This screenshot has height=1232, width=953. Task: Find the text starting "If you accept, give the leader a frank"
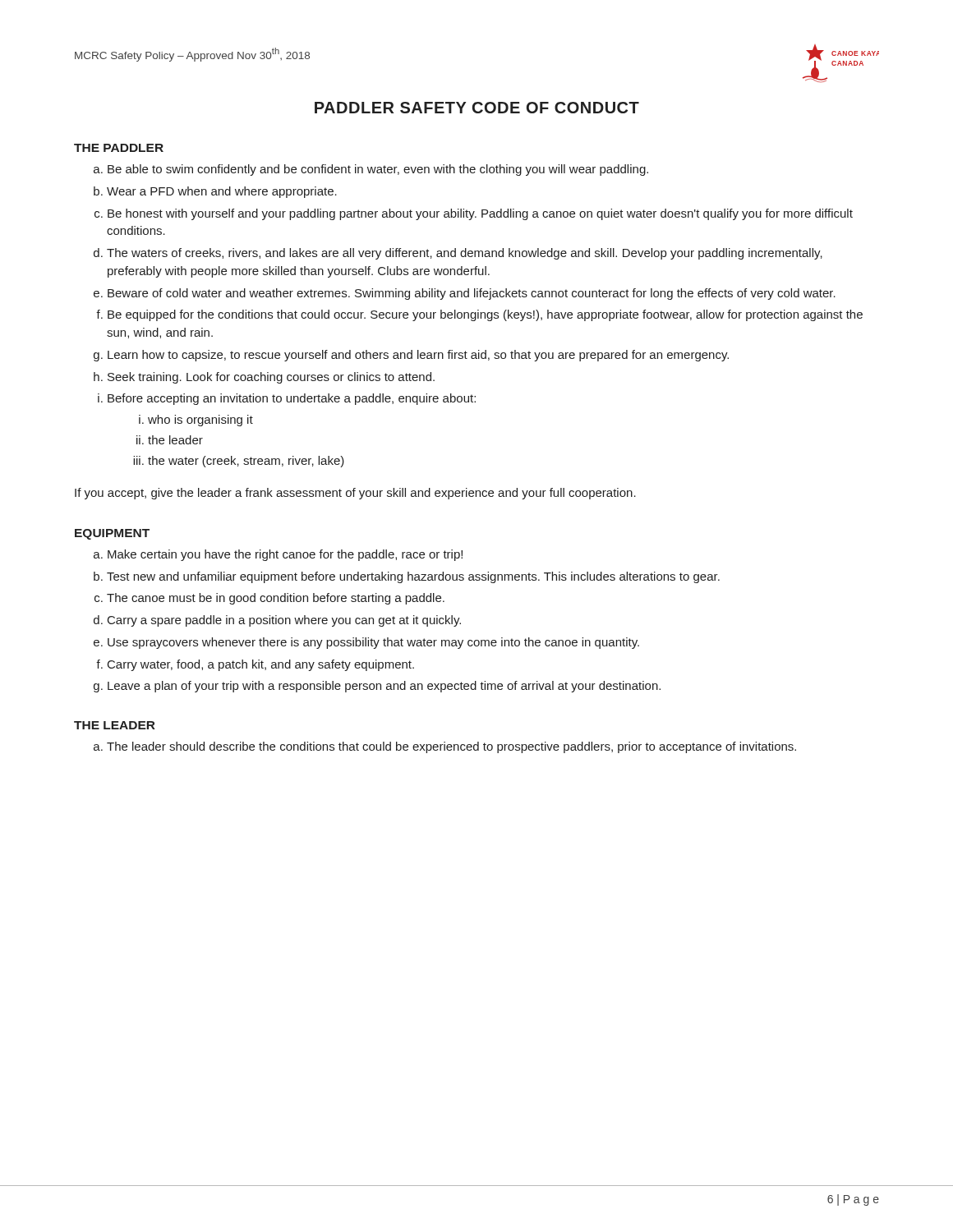[x=355, y=493]
